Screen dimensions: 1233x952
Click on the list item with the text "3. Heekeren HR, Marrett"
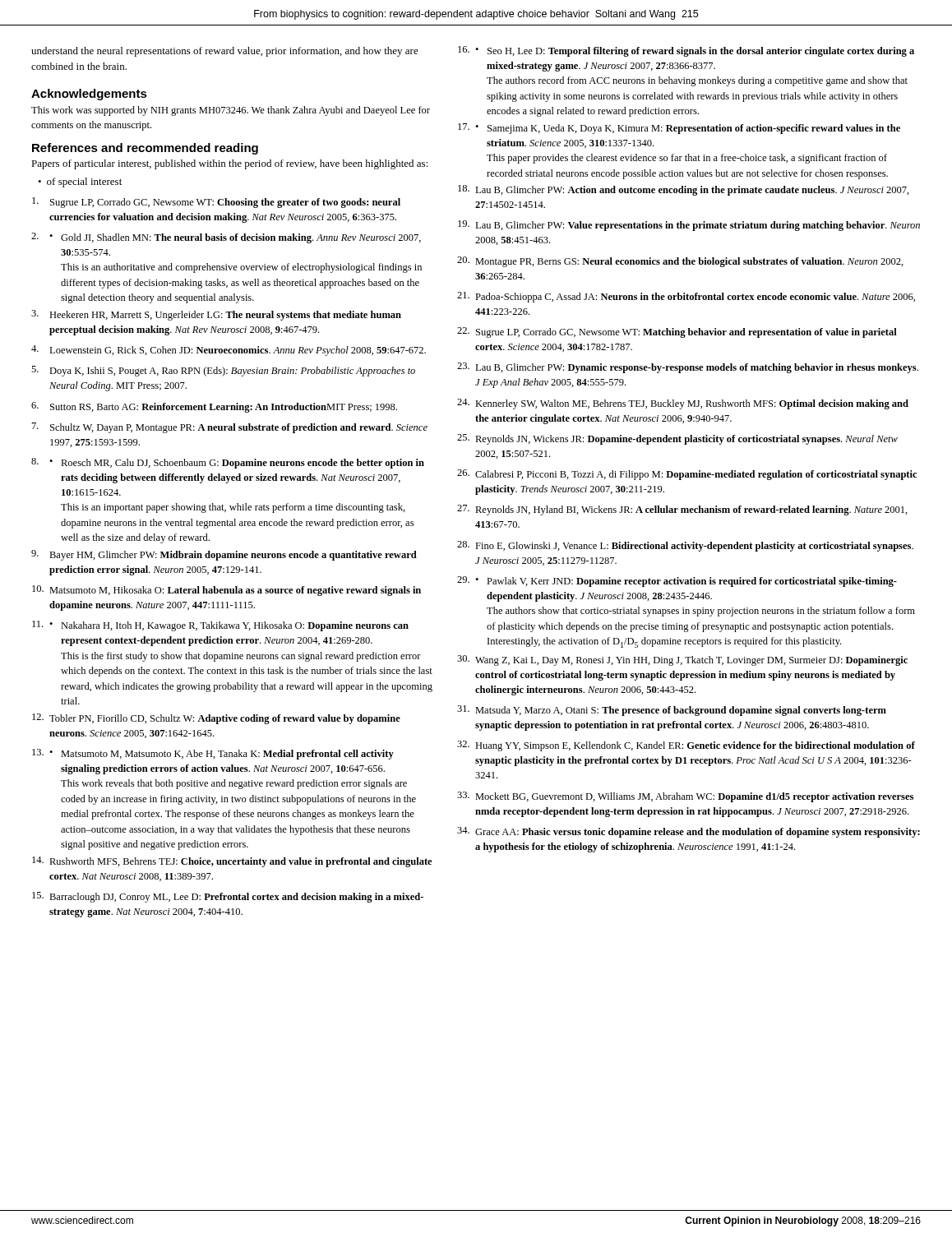pos(233,322)
